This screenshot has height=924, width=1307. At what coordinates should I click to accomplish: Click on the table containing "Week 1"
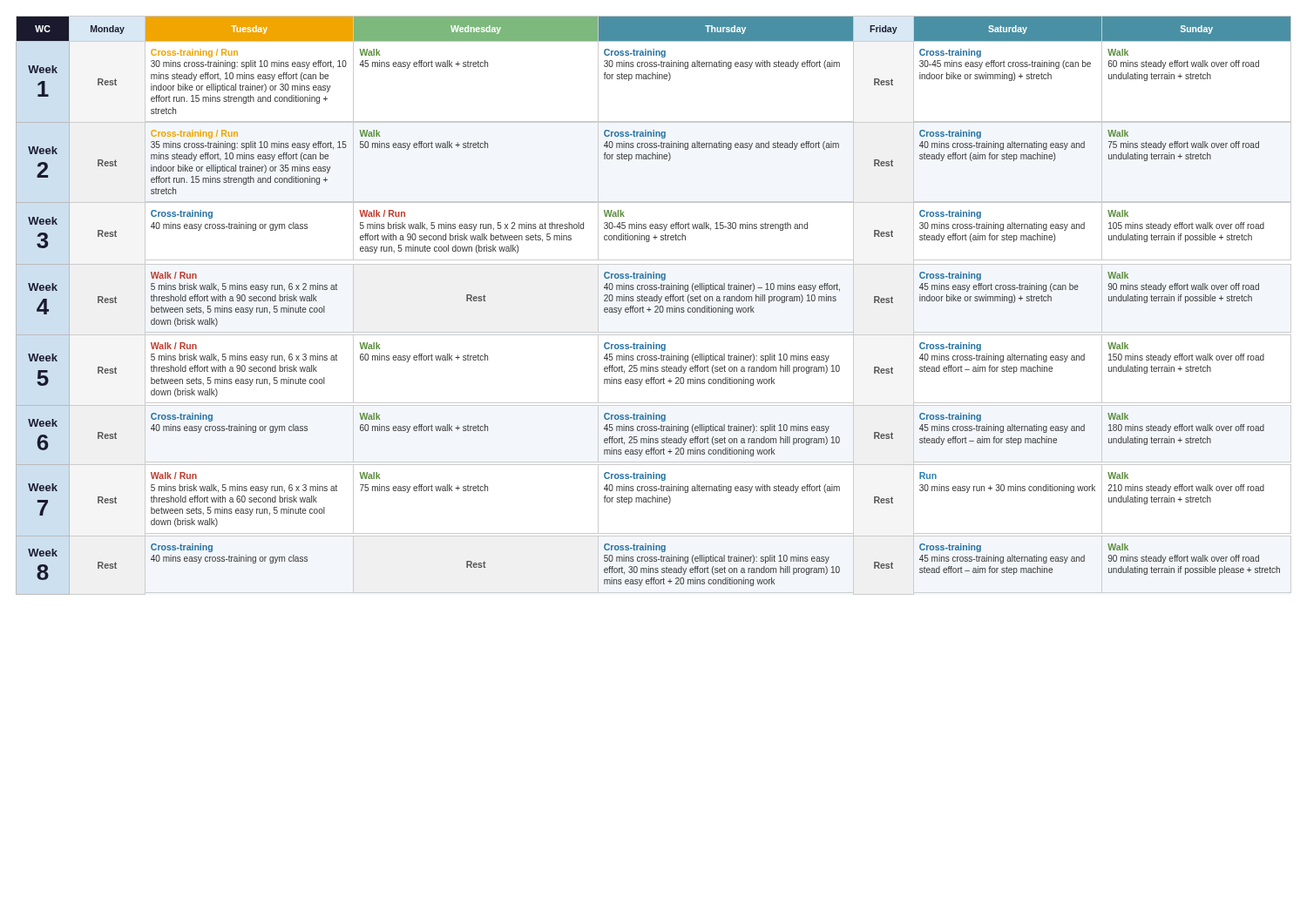pos(654,466)
